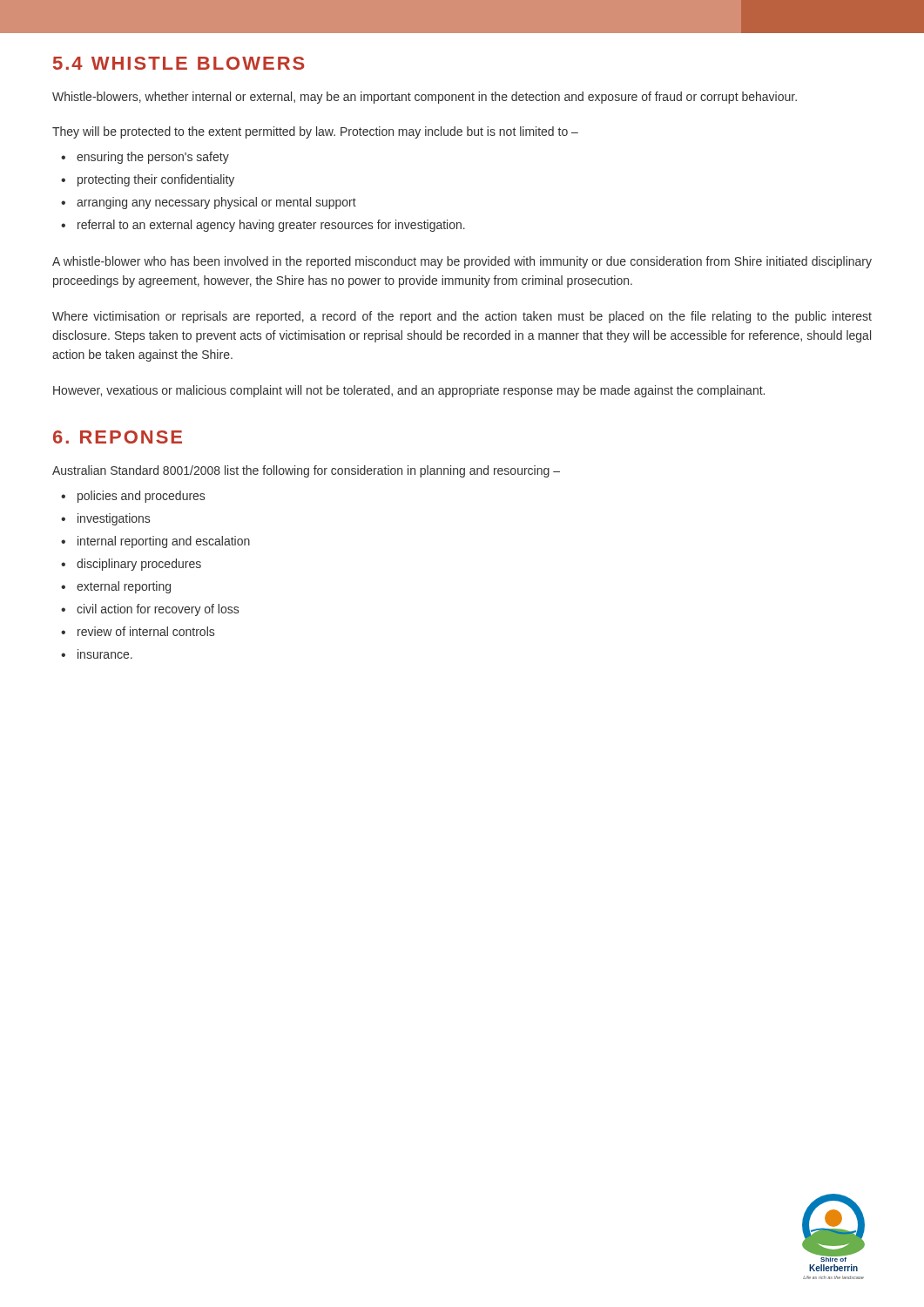Image resolution: width=924 pixels, height=1307 pixels.
Task: Find the logo
Action: tap(833, 1237)
